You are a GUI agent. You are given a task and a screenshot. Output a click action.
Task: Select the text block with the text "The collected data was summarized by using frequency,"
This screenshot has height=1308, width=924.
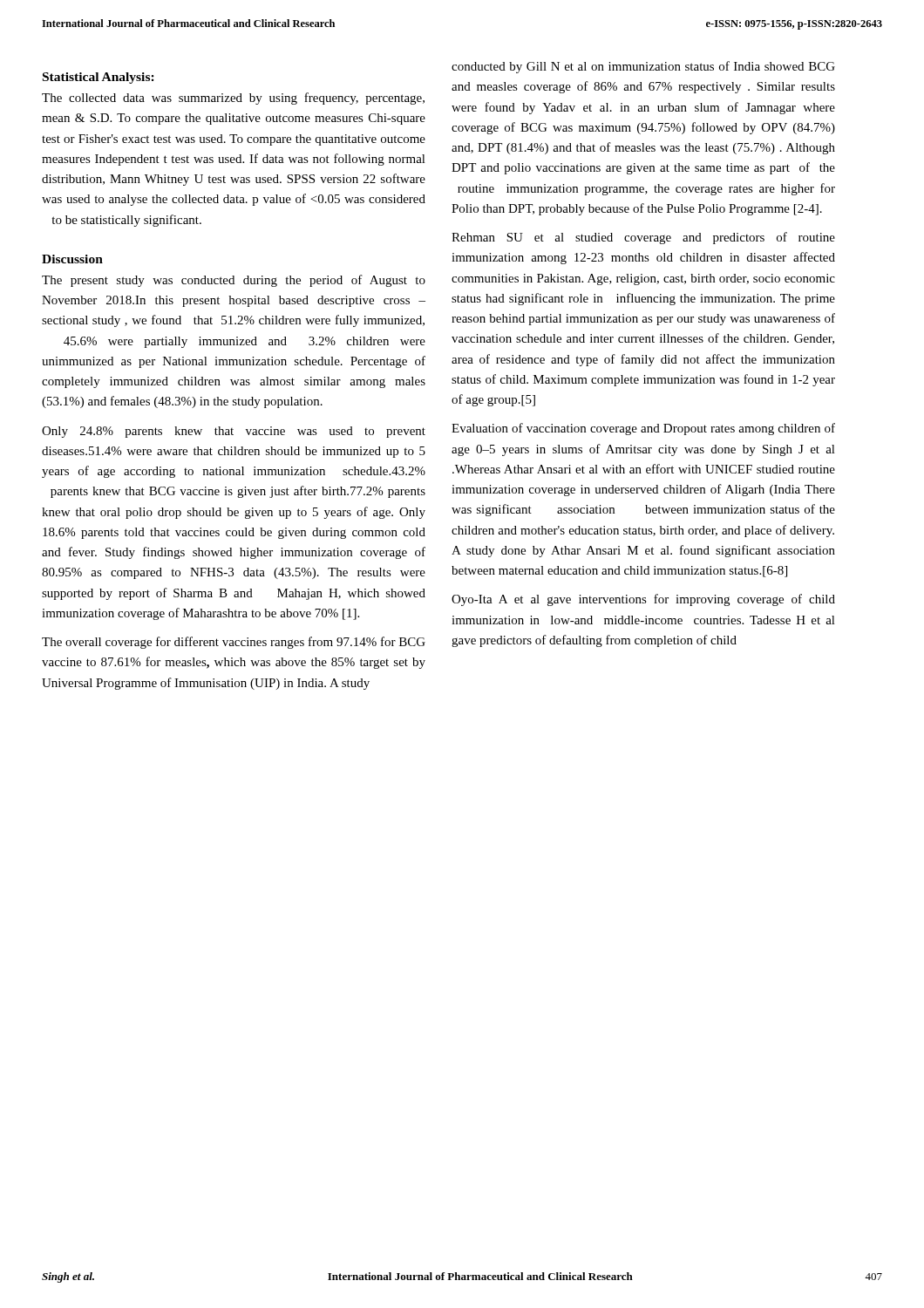pyautogui.click(x=234, y=158)
